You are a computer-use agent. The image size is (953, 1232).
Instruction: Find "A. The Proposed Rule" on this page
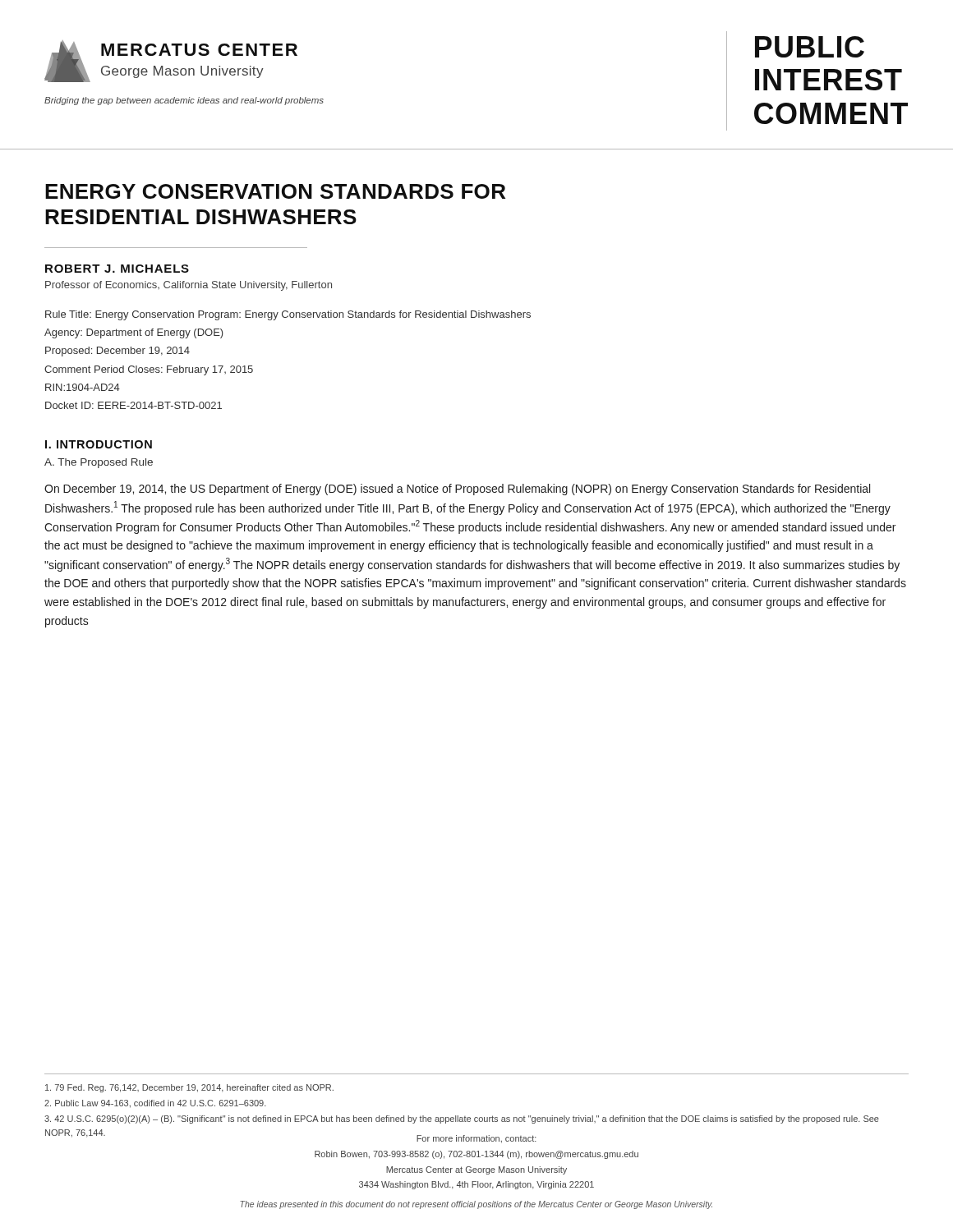click(x=99, y=463)
